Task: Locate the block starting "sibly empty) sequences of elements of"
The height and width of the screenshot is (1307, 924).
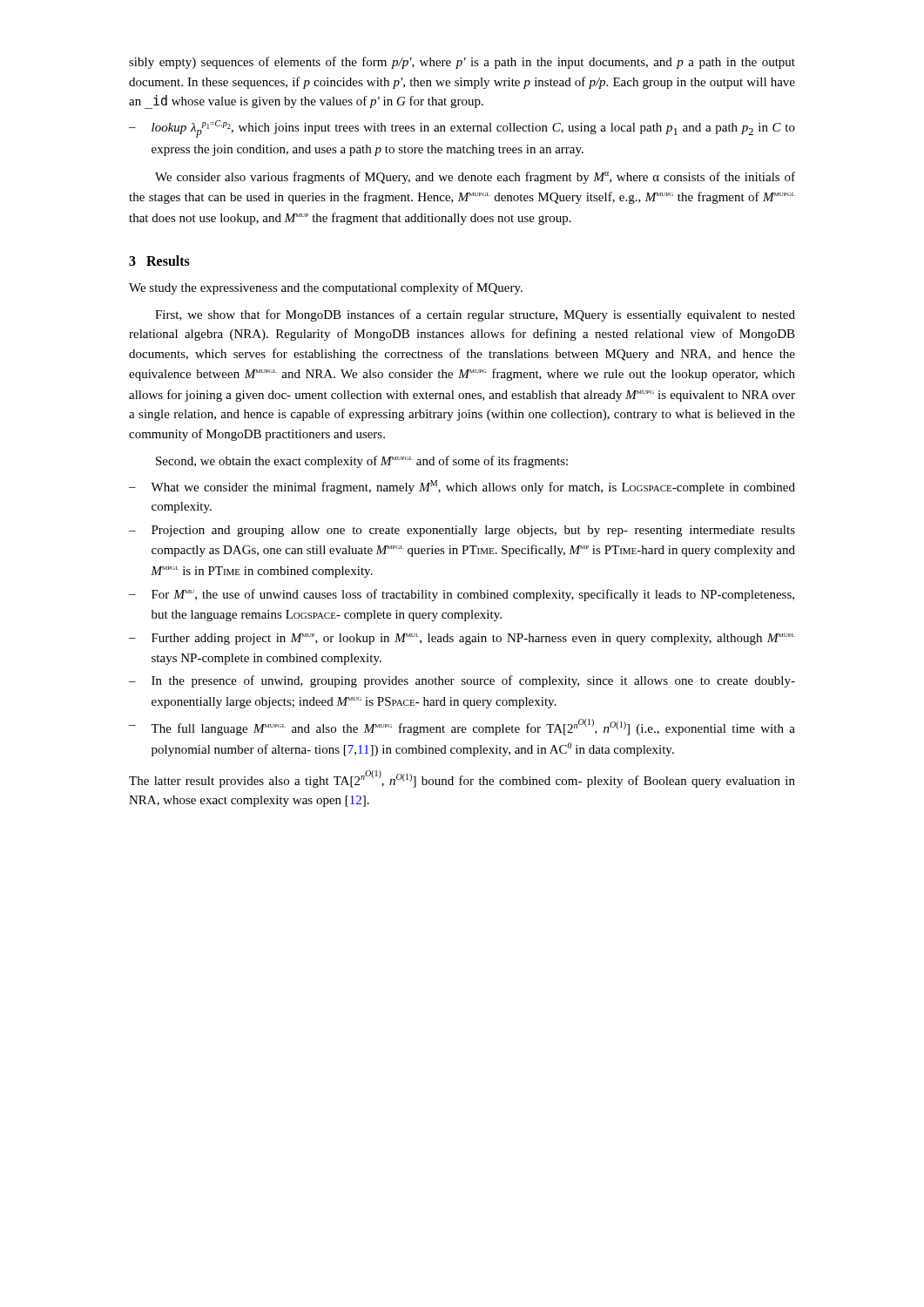Action: pos(462,82)
